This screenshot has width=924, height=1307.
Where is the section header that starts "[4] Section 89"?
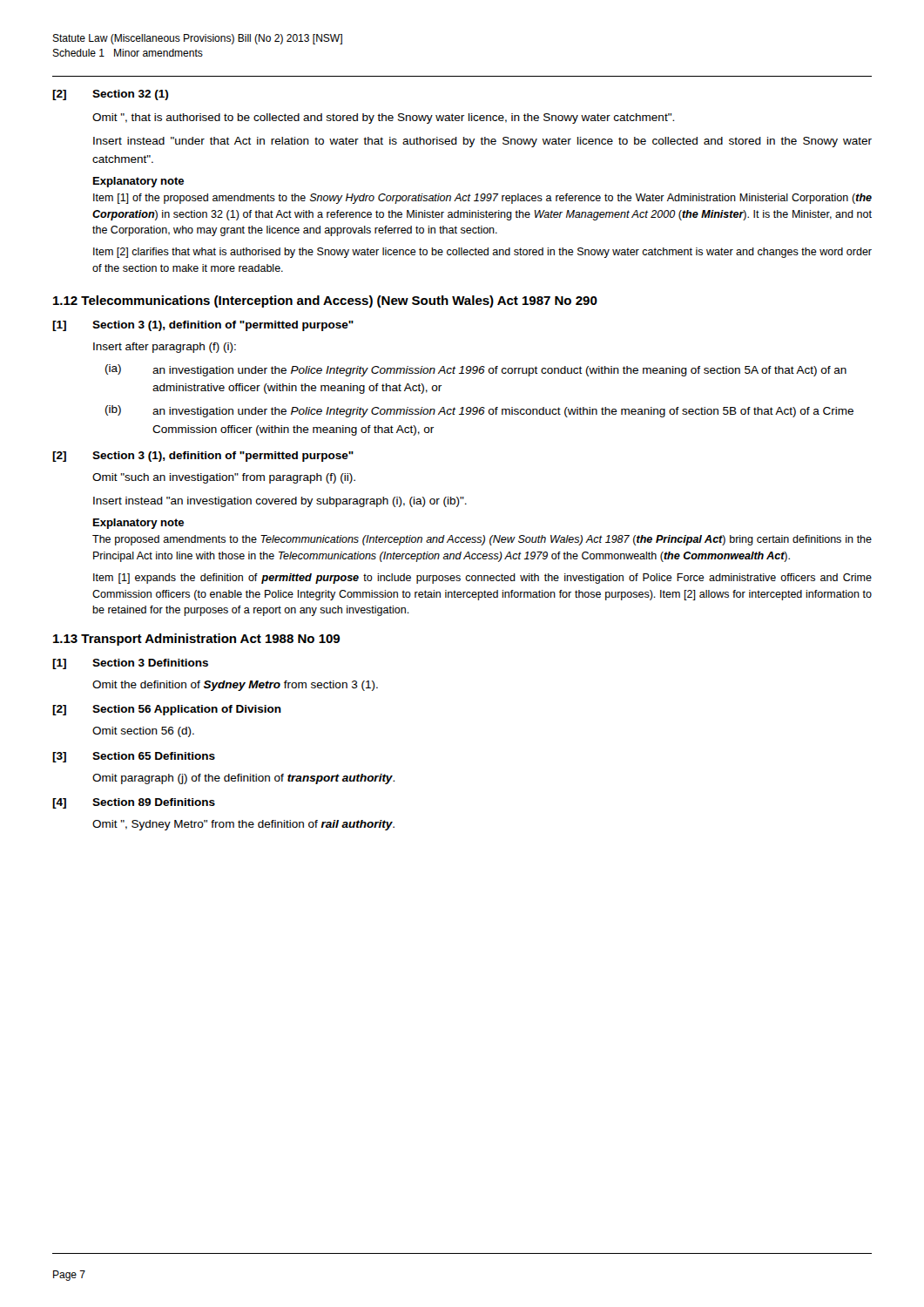point(134,803)
